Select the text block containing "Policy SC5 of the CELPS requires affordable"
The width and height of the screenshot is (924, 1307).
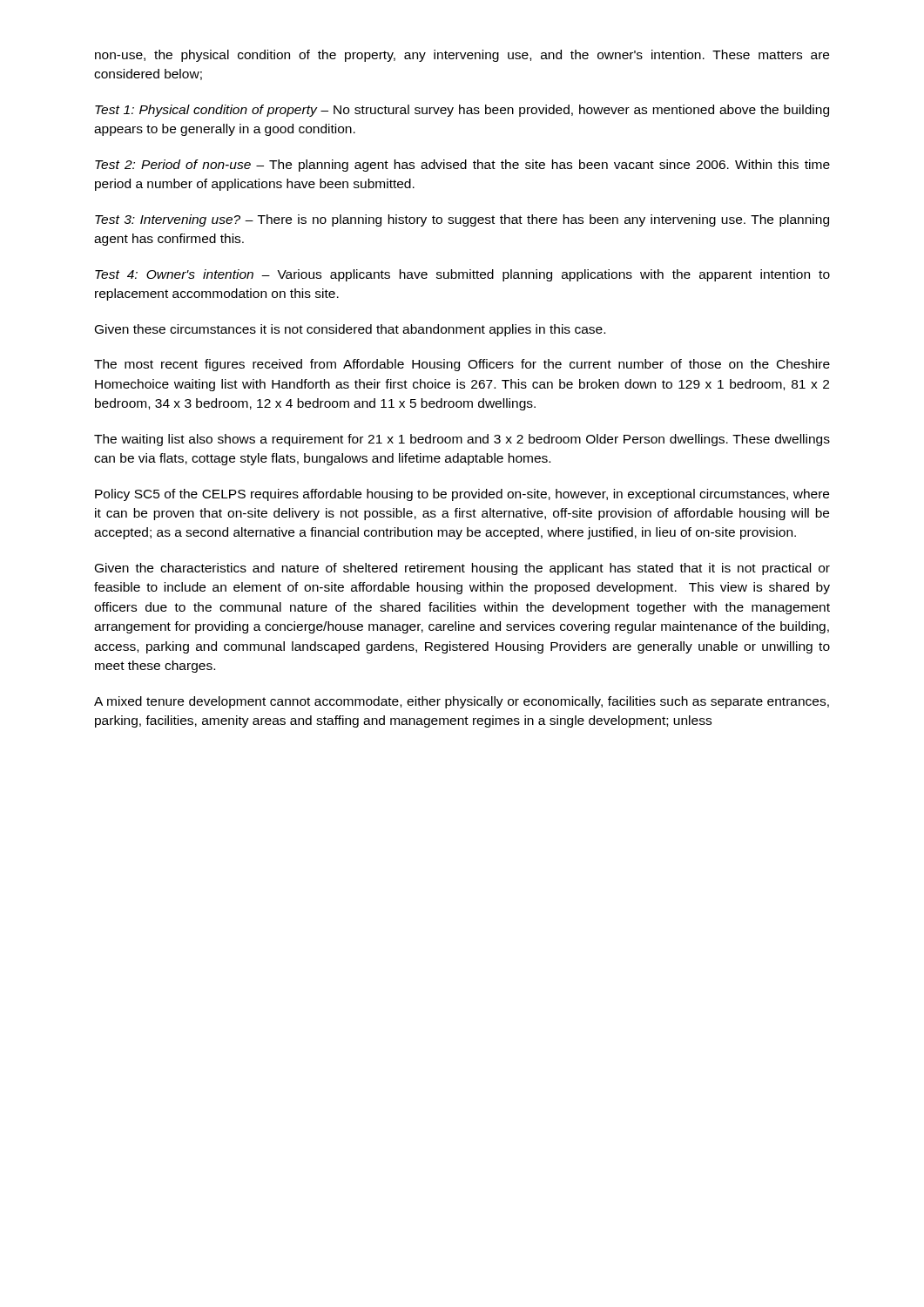[x=462, y=513]
